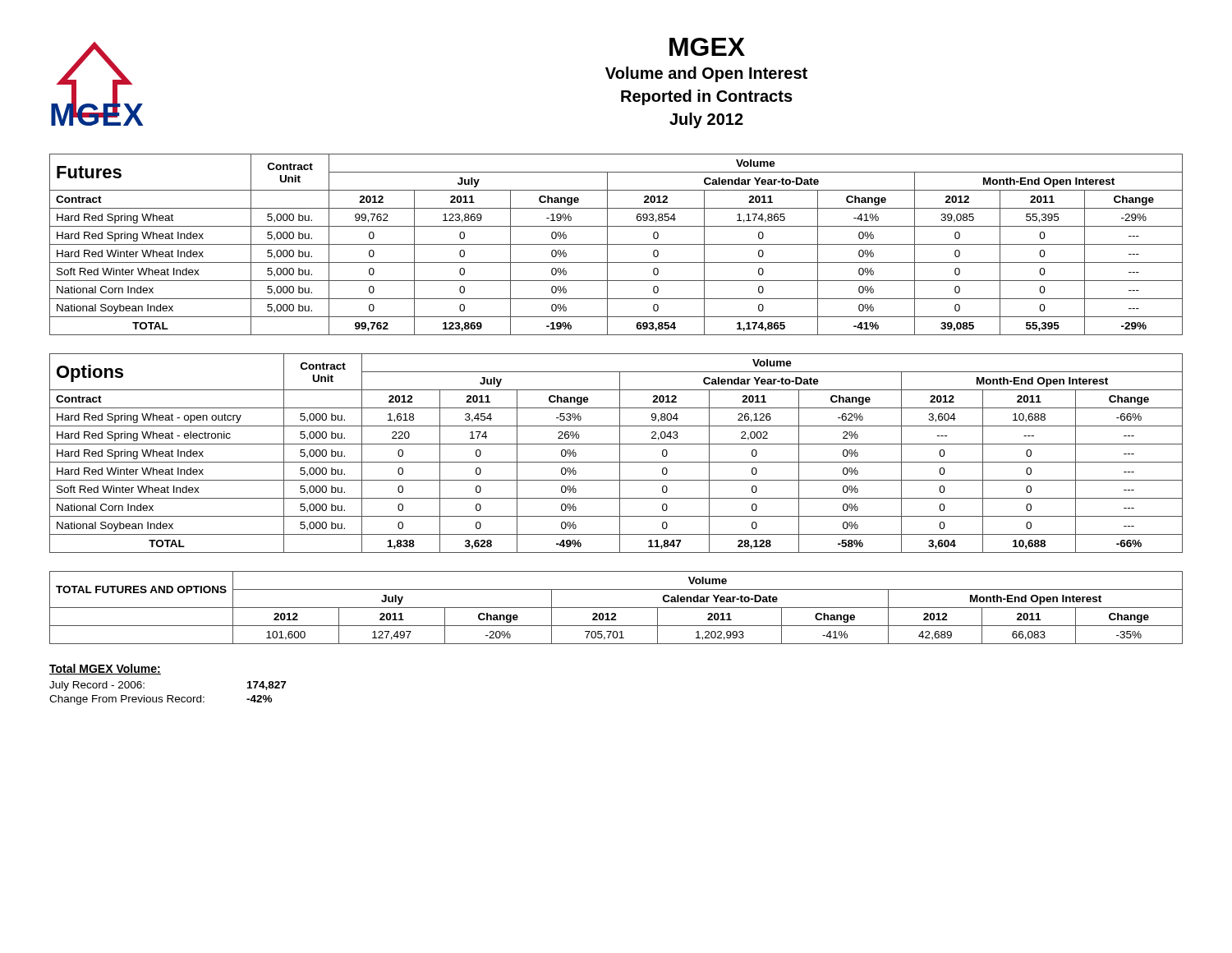Find "Total MGEX Volume:" on this page
The height and width of the screenshot is (953, 1232).
[105, 669]
